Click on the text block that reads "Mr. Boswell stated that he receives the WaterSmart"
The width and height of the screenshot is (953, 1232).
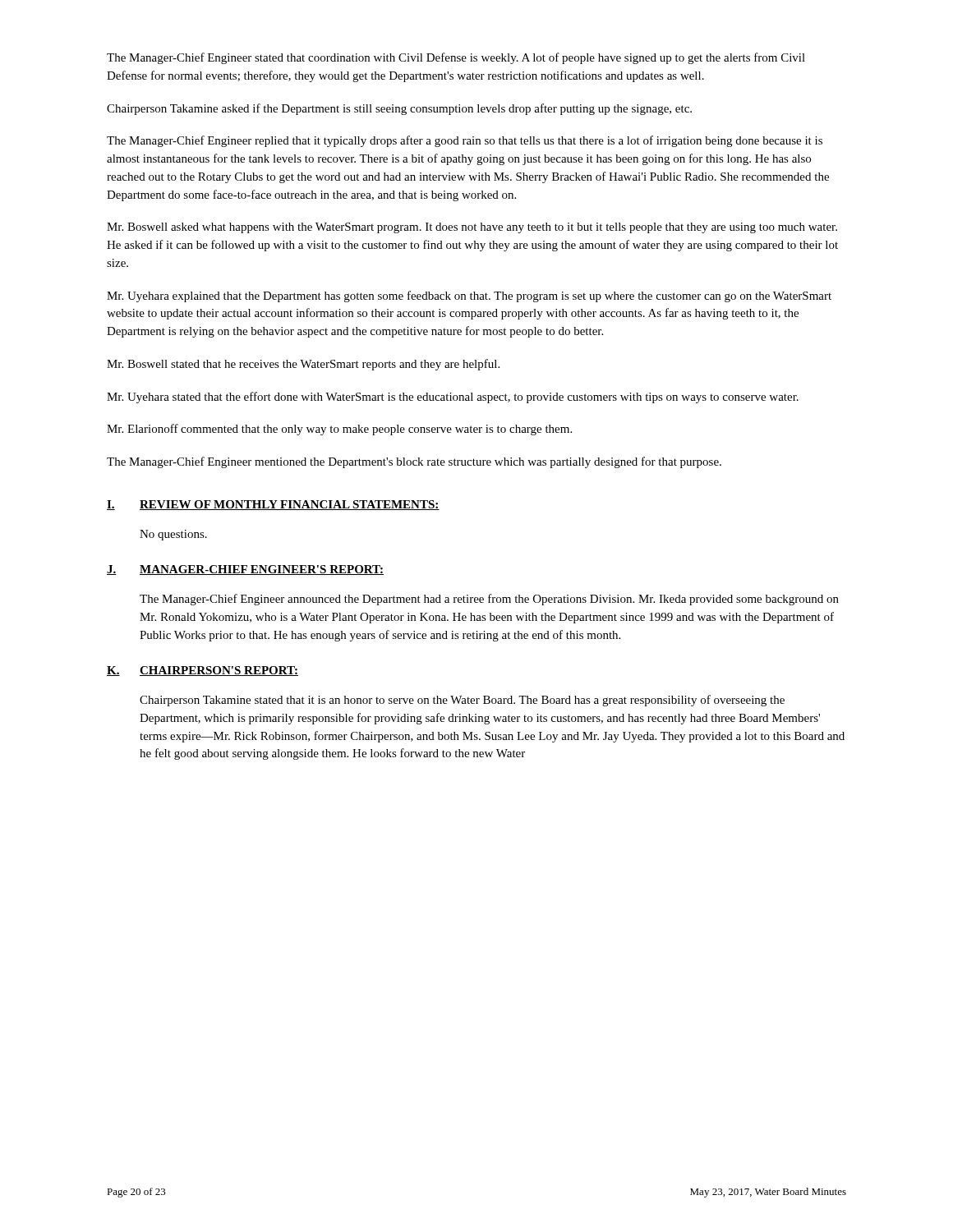[304, 364]
